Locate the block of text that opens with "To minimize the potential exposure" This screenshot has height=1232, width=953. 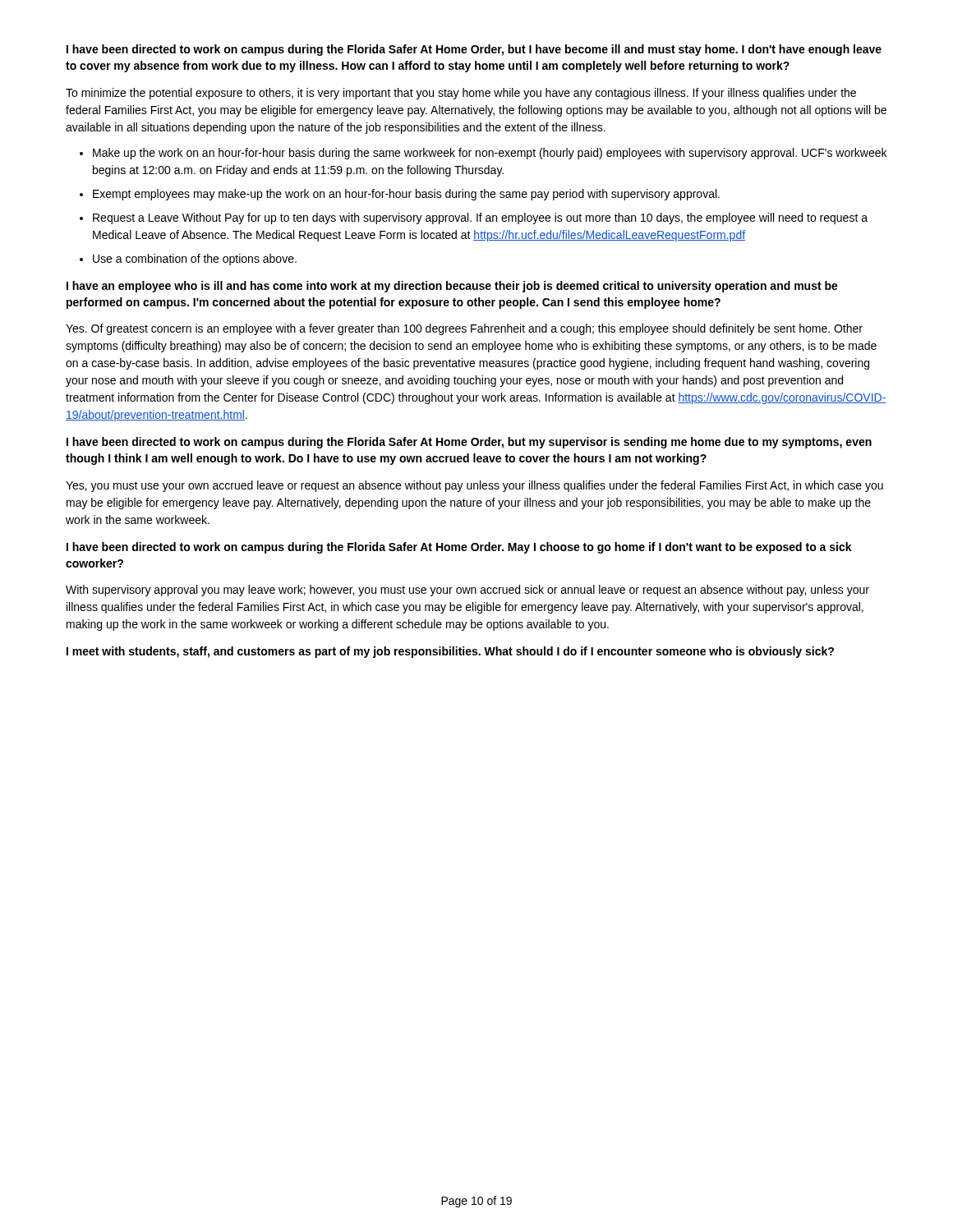coord(476,110)
